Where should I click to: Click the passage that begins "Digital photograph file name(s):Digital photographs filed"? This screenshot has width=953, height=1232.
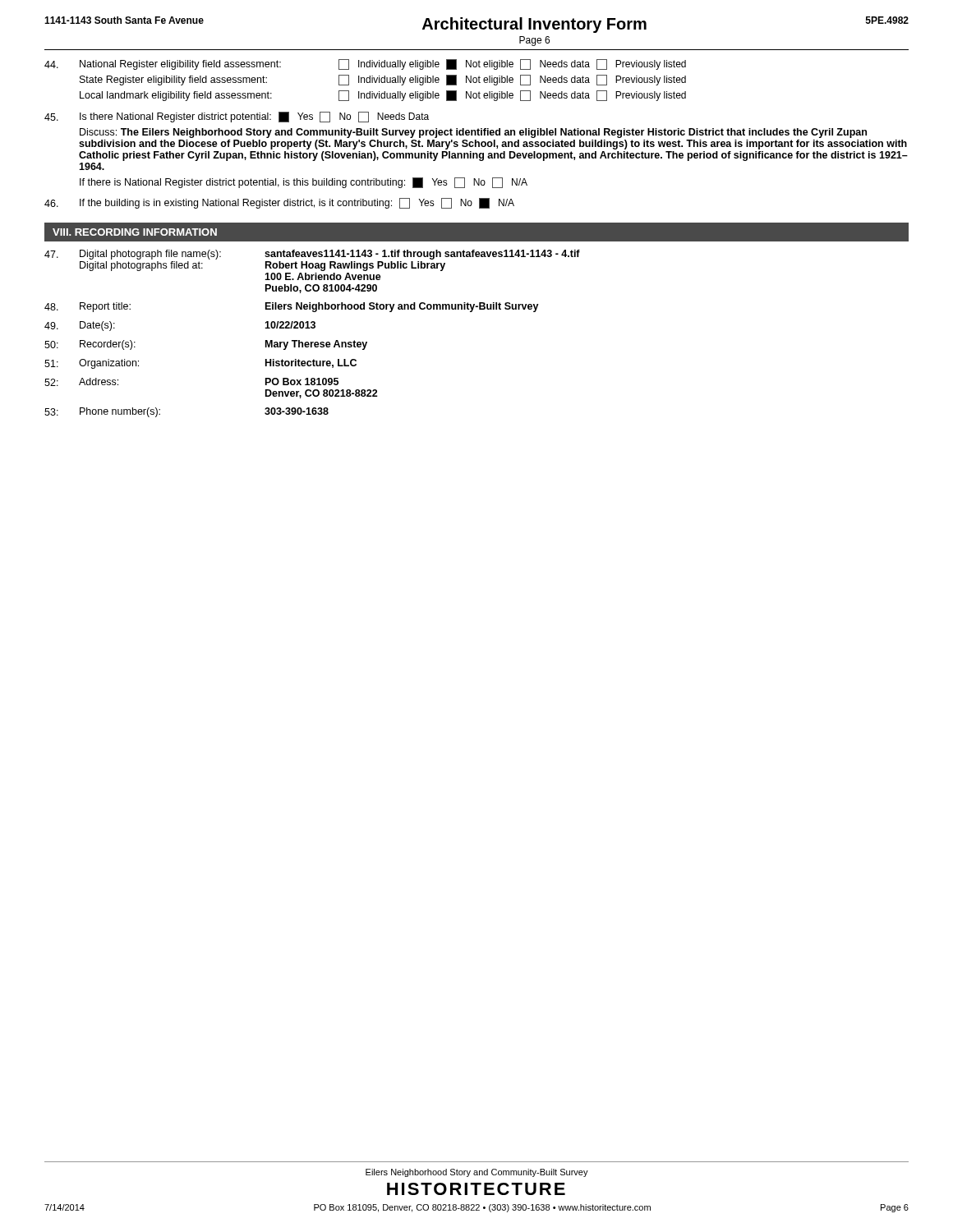pos(329,271)
